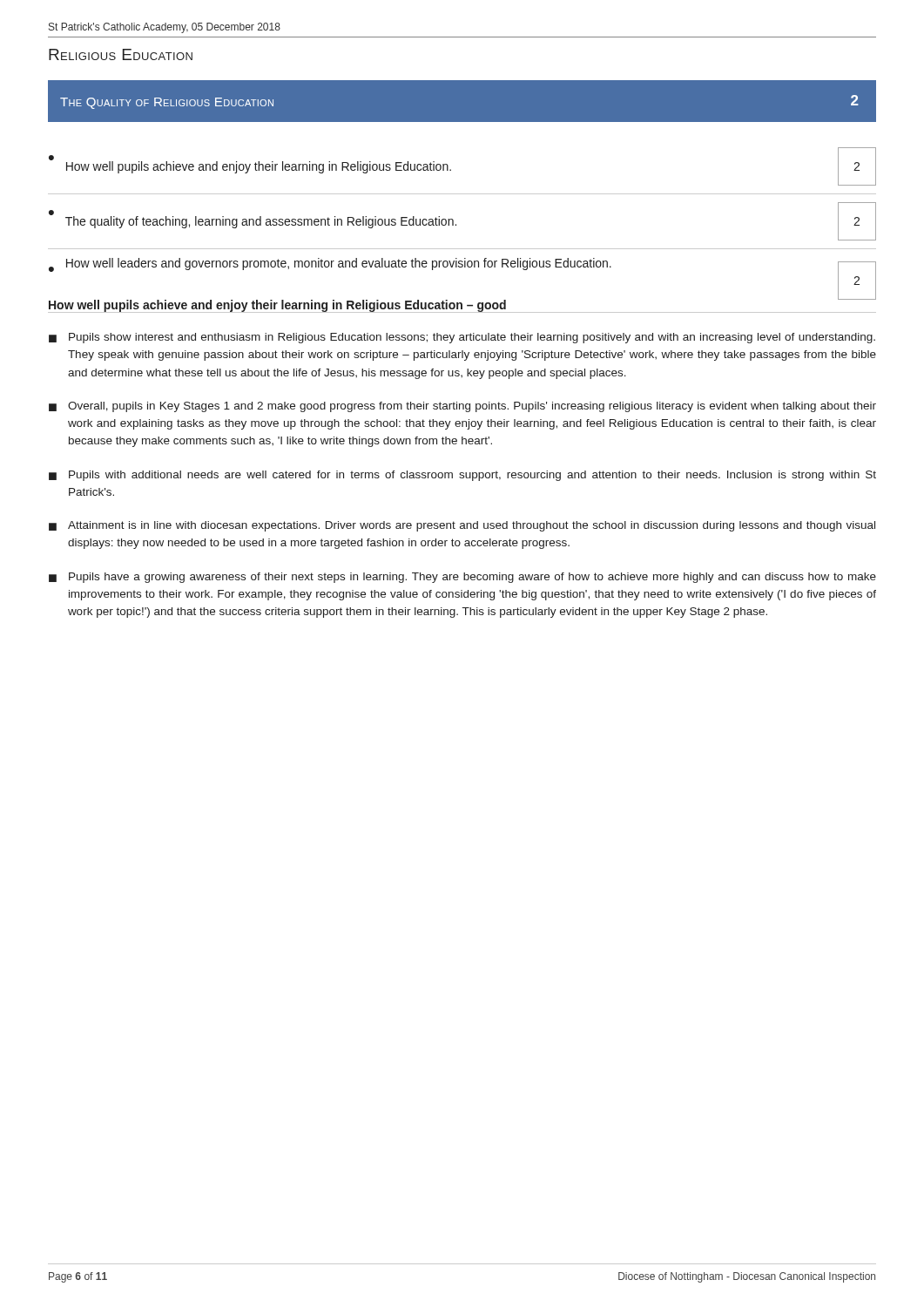Screen dimensions: 1307x924
Task: Locate the block starting "Religious Education"
Action: point(121,55)
